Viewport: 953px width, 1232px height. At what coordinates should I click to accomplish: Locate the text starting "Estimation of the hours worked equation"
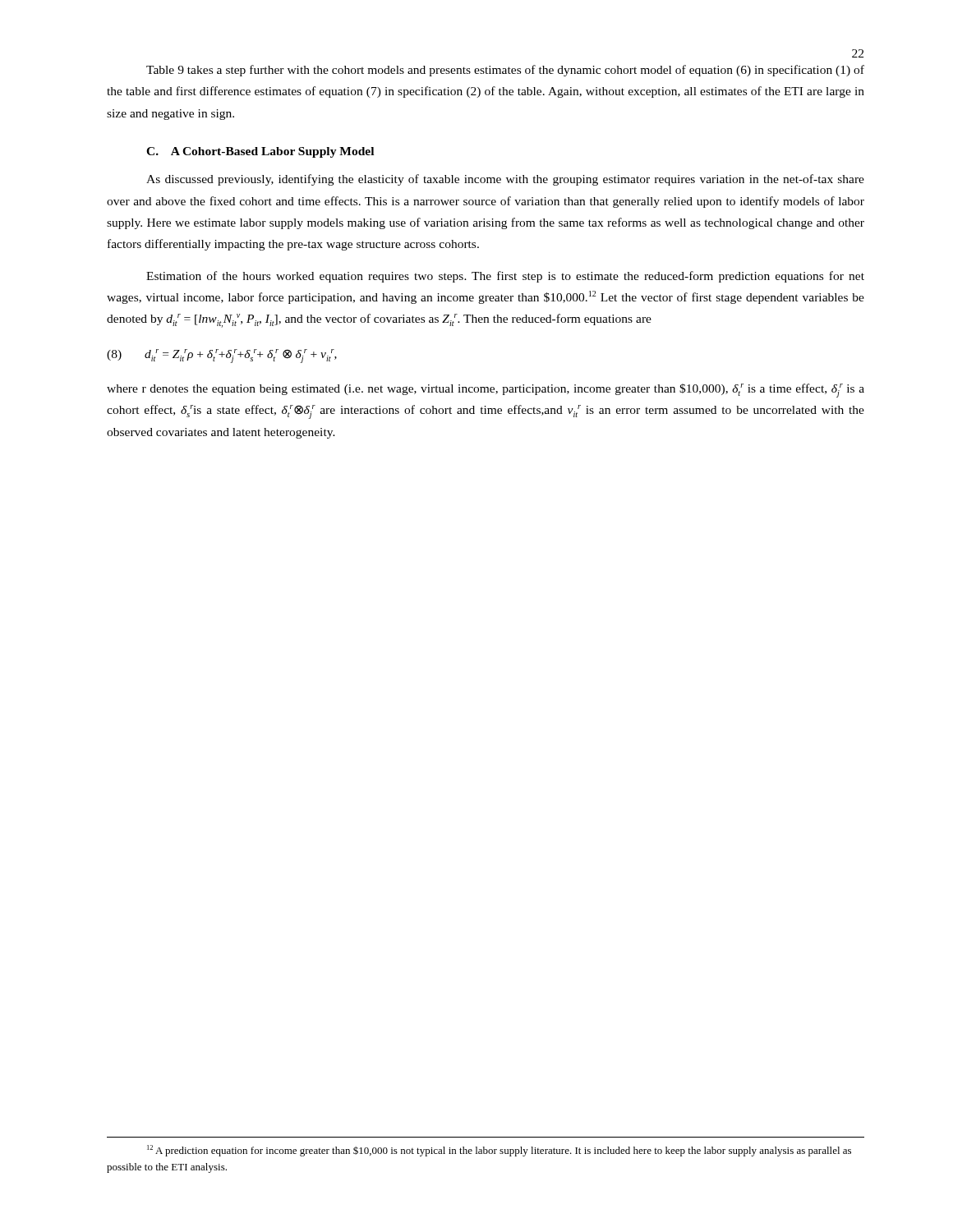[x=486, y=298]
